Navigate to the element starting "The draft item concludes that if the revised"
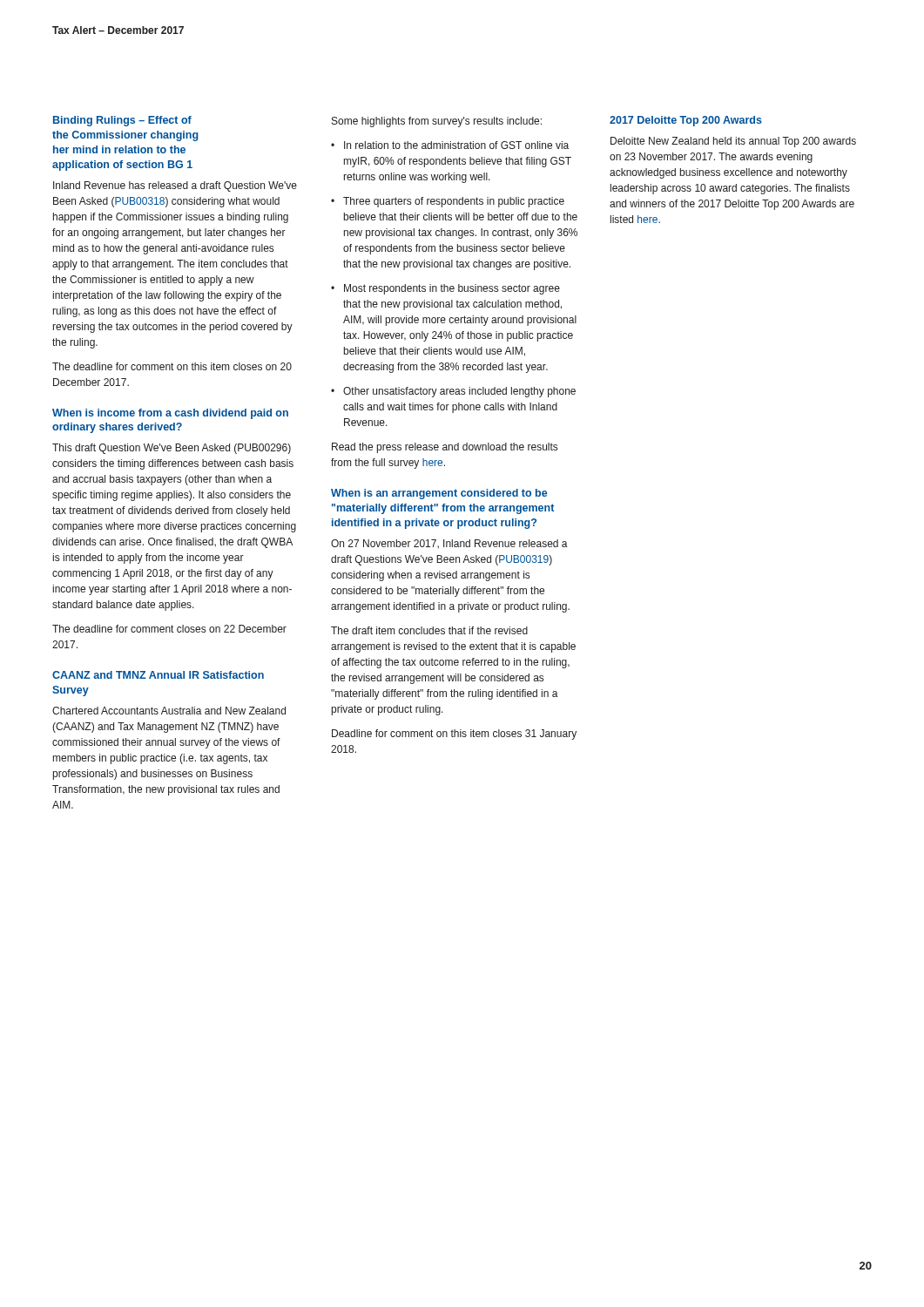Screen dimensions: 1307x924 [454, 670]
